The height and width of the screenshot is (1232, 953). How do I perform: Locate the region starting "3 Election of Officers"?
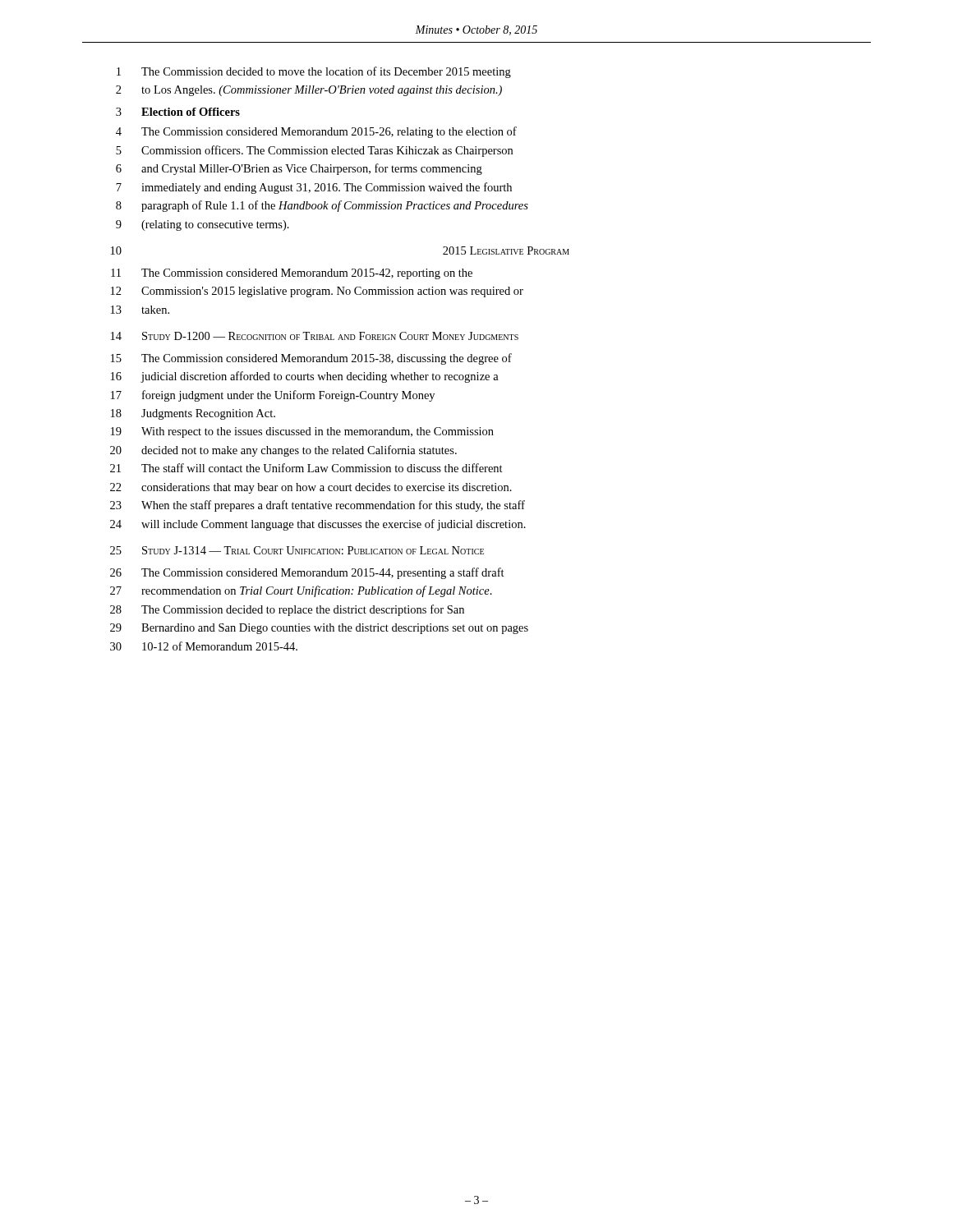click(x=178, y=112)
